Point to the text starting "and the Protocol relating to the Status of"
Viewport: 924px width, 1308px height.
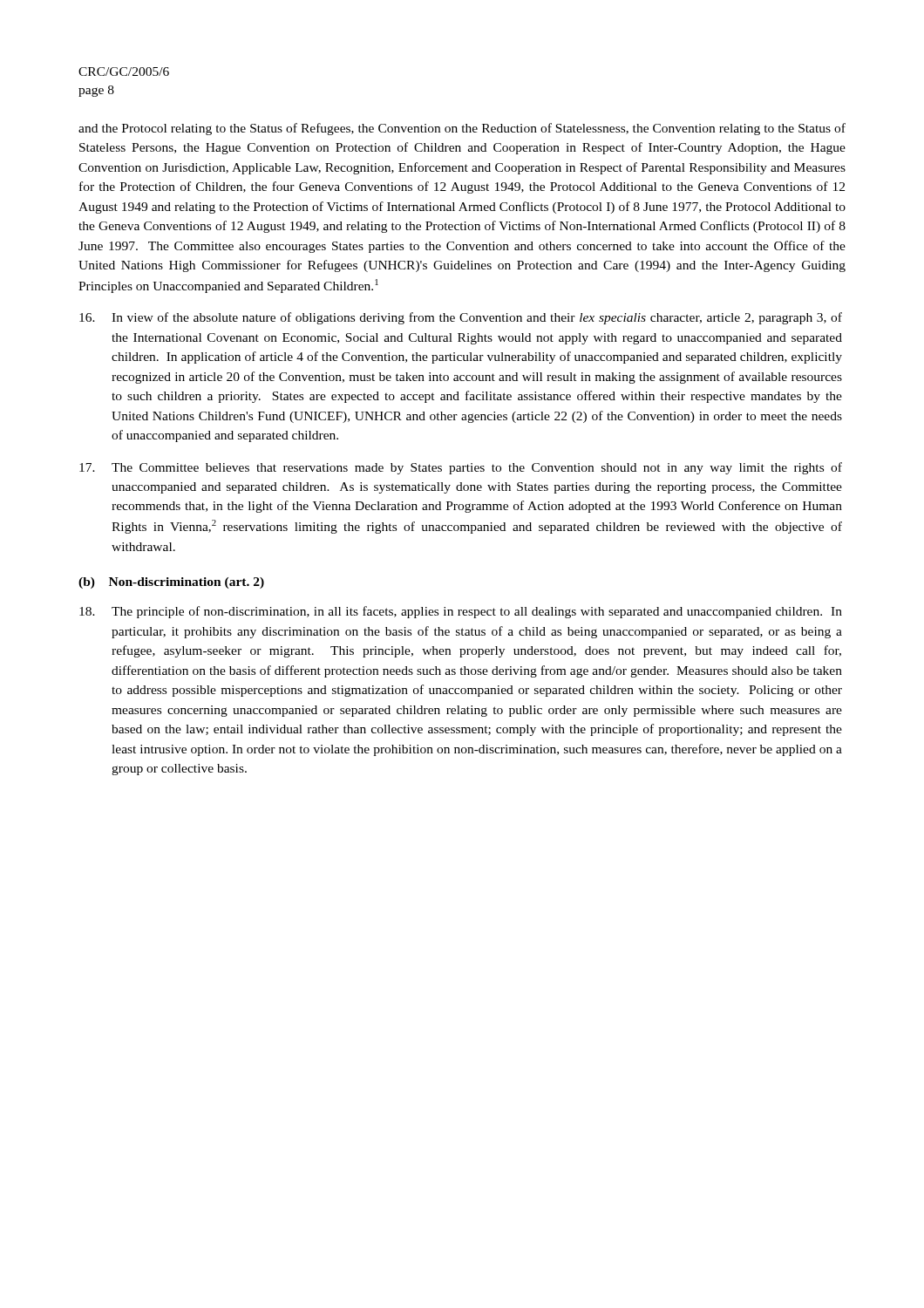point(462,207)
